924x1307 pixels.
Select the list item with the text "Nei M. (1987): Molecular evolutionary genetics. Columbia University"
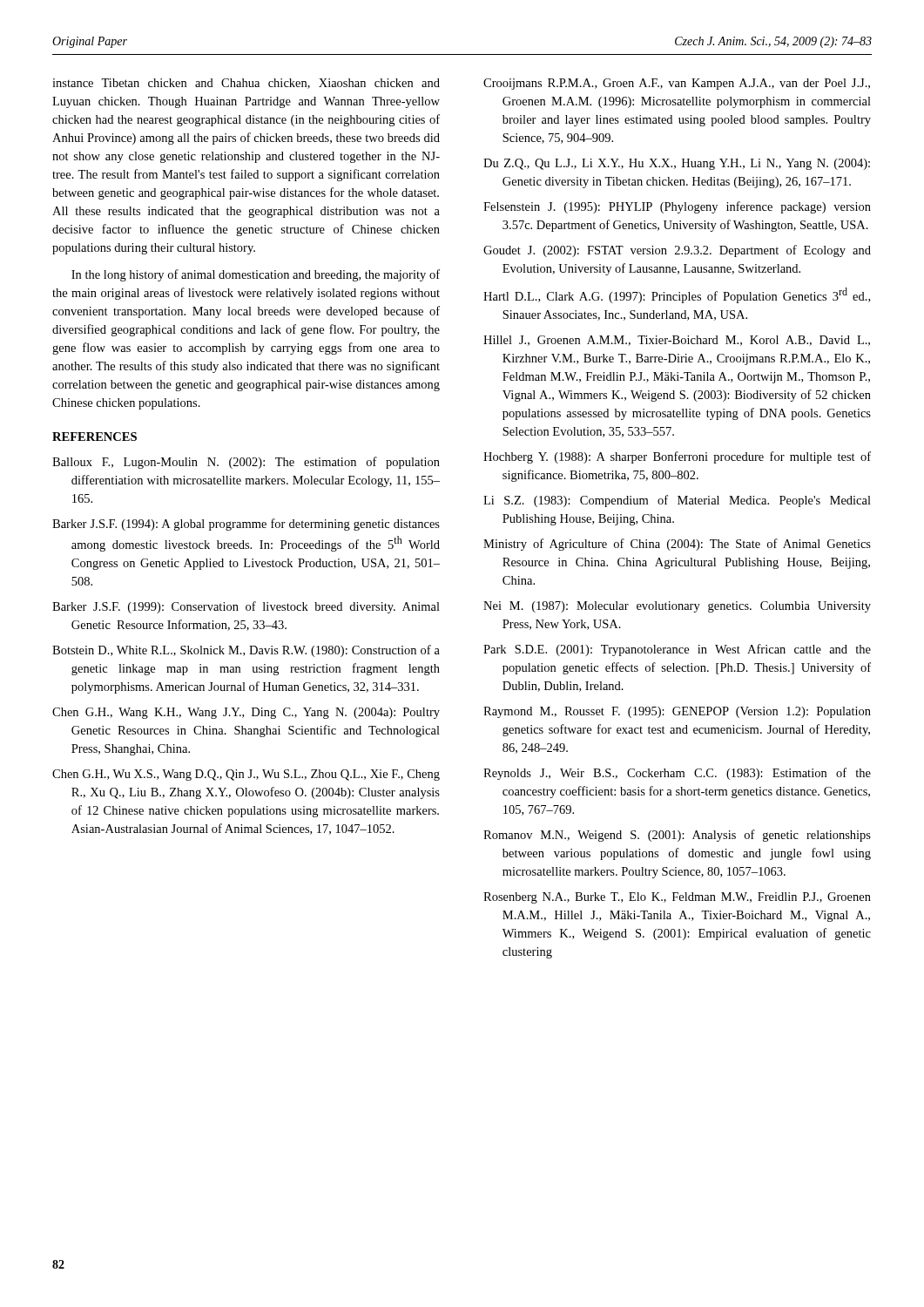coord(677,615)
